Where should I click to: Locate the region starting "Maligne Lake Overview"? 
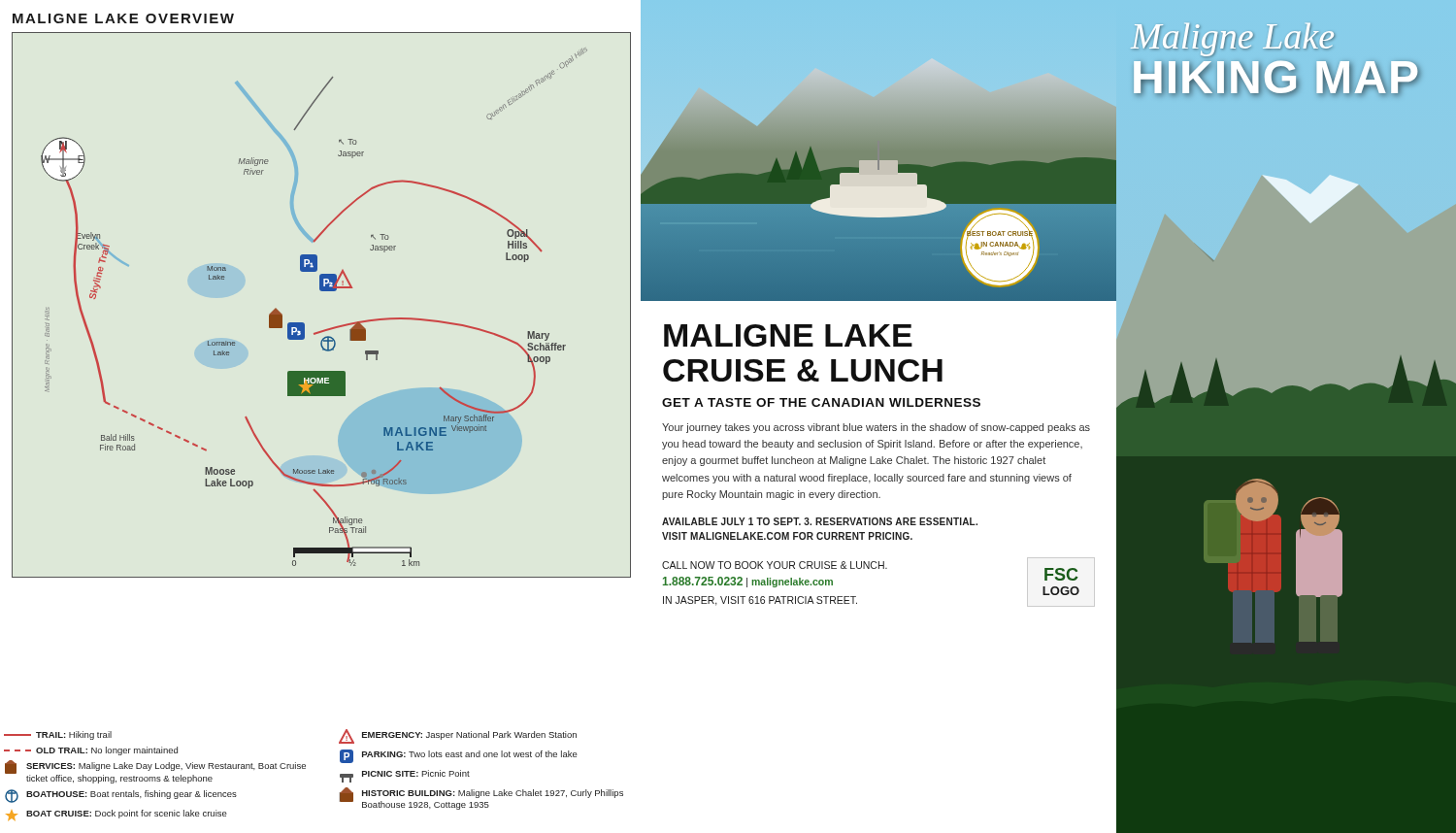pos(123,18)
